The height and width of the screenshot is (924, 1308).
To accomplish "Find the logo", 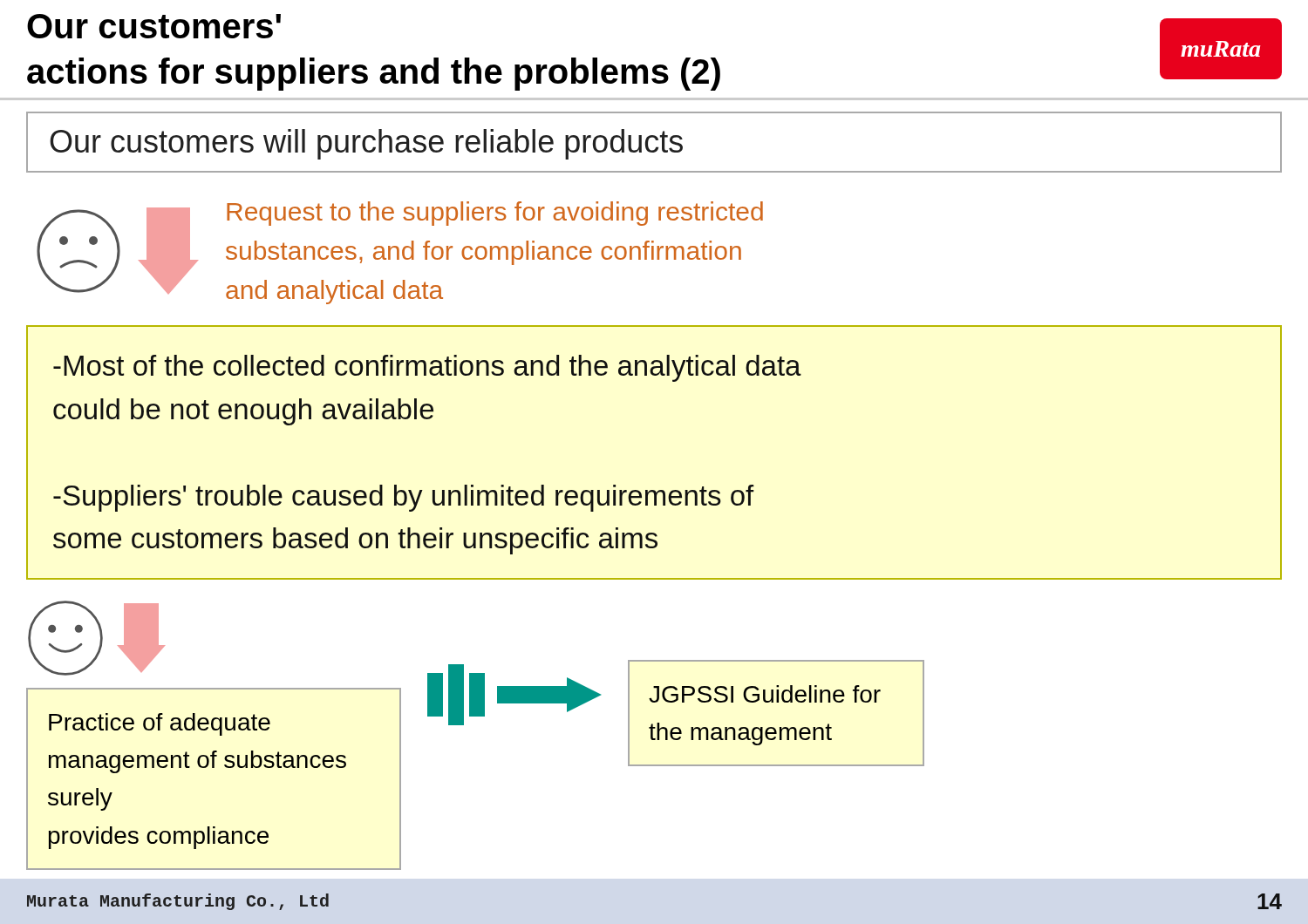I will (x=1221, y=49).
